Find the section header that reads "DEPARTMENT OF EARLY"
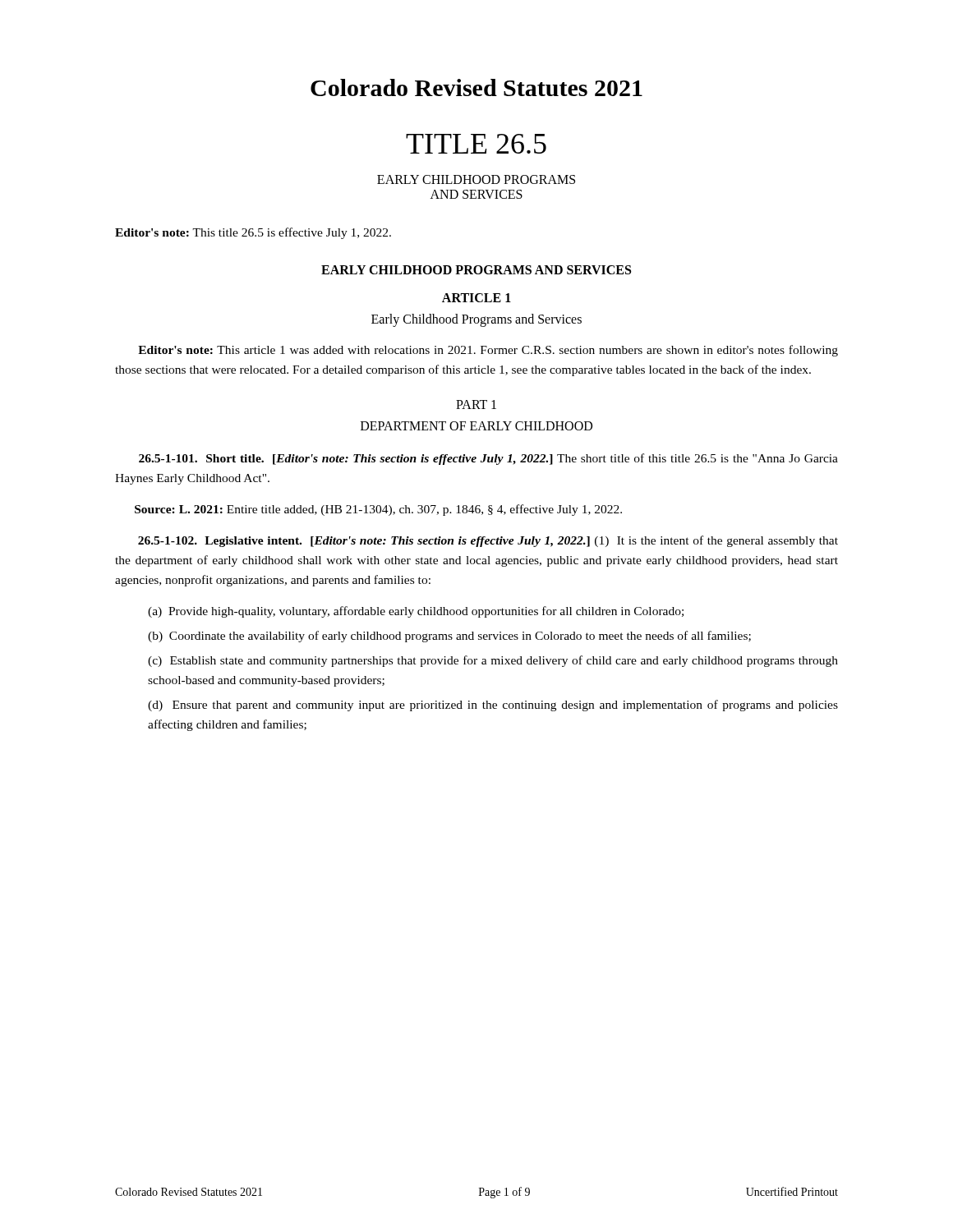Screen dimensions: 1232x953 pos(476,426)
